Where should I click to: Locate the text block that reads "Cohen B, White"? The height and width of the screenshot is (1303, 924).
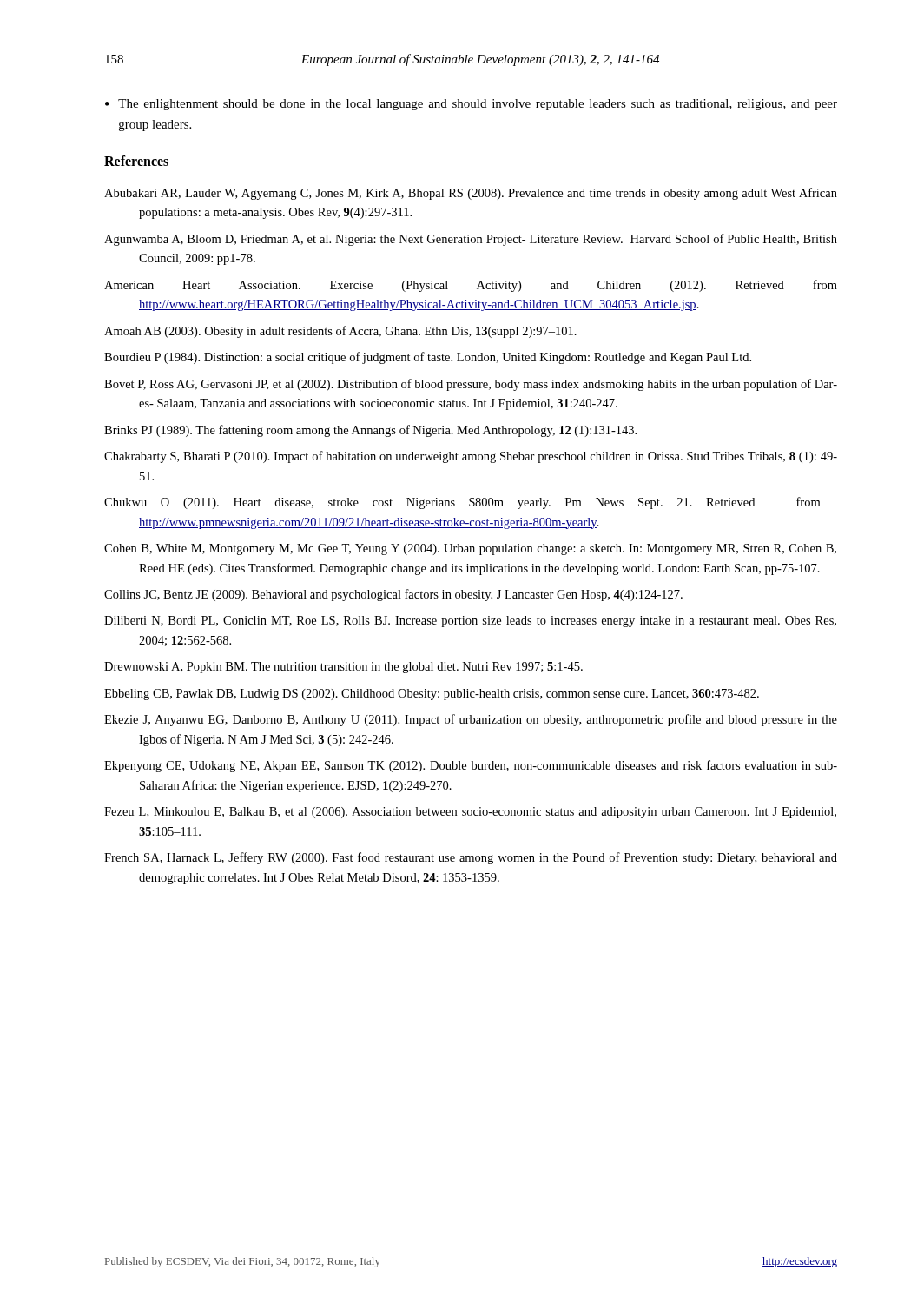click(471, 558)
